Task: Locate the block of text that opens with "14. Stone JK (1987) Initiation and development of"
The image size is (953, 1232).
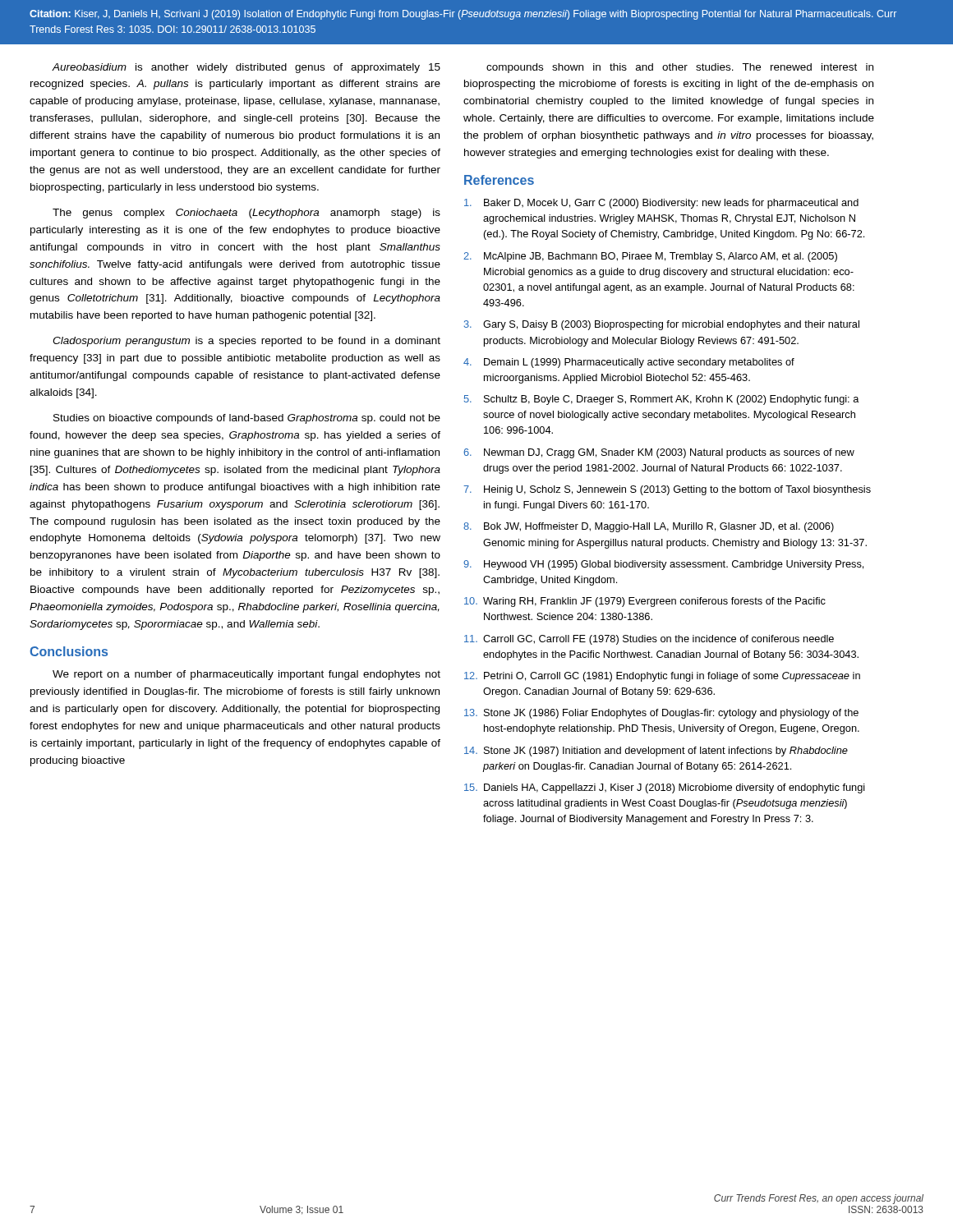Action: click(669, 758)
